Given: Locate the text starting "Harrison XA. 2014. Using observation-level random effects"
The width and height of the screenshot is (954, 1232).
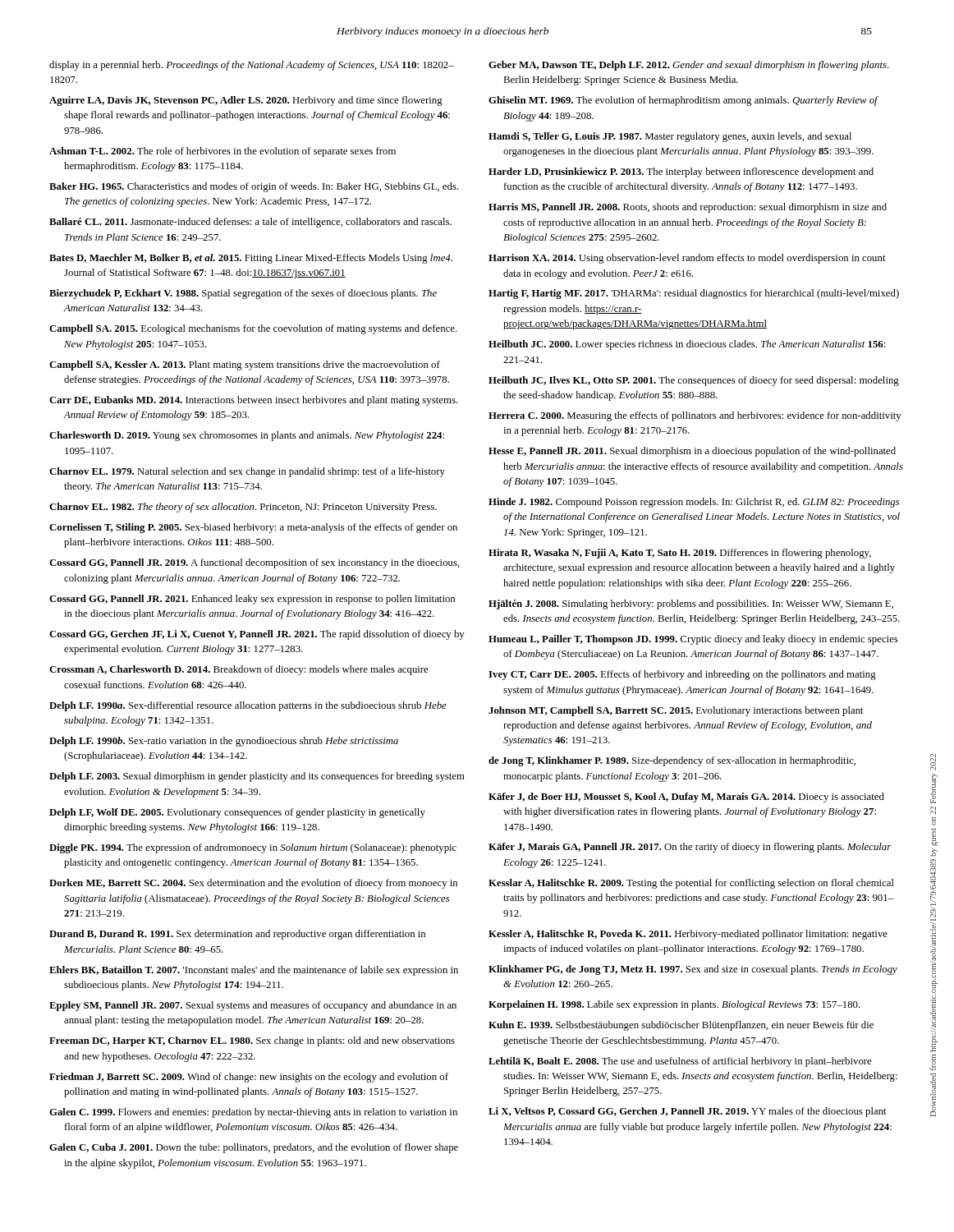Looking at the screenshot, I should click(687, 266).
